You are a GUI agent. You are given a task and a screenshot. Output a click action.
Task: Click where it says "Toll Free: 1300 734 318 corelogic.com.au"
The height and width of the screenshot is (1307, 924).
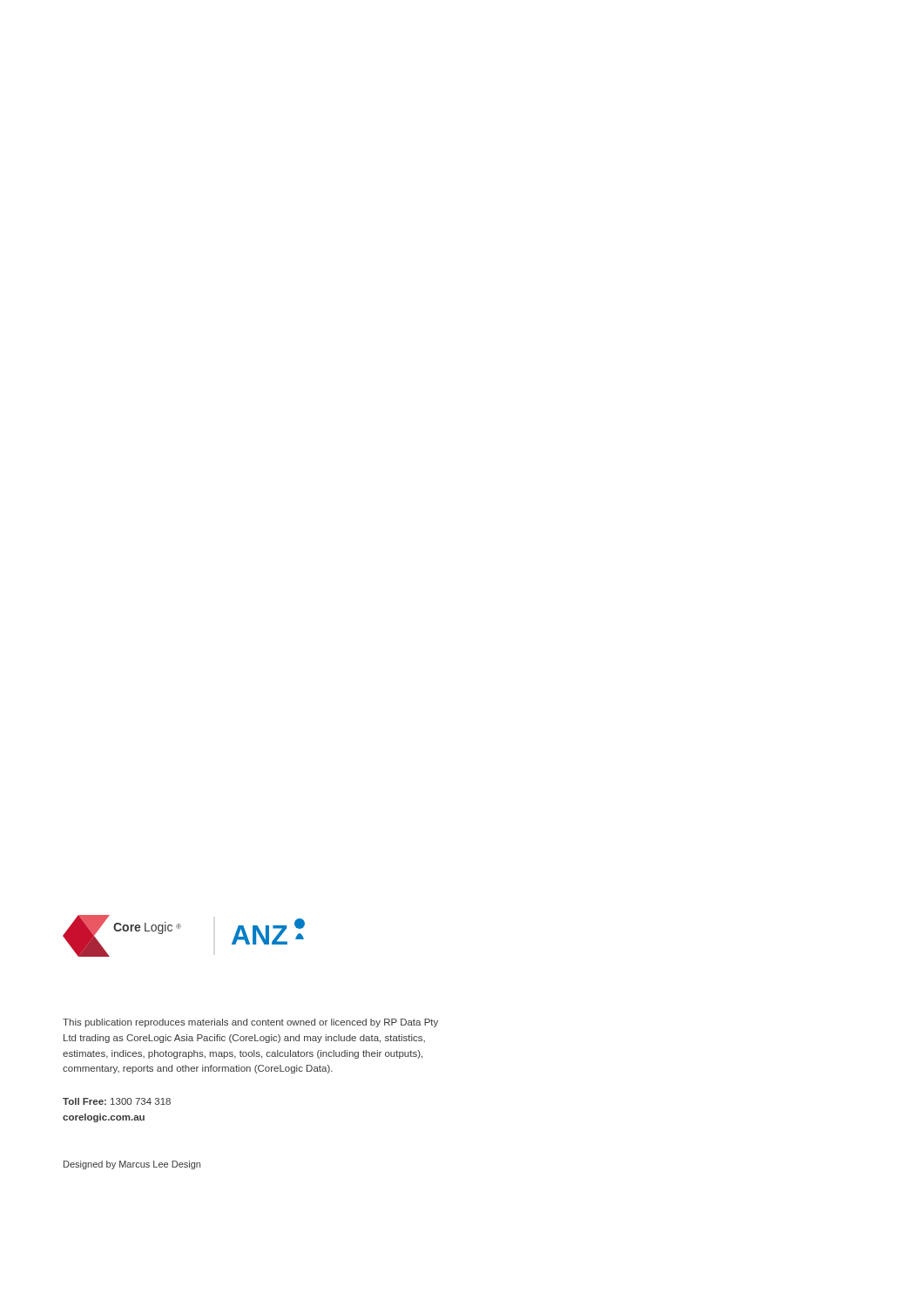117,1109
